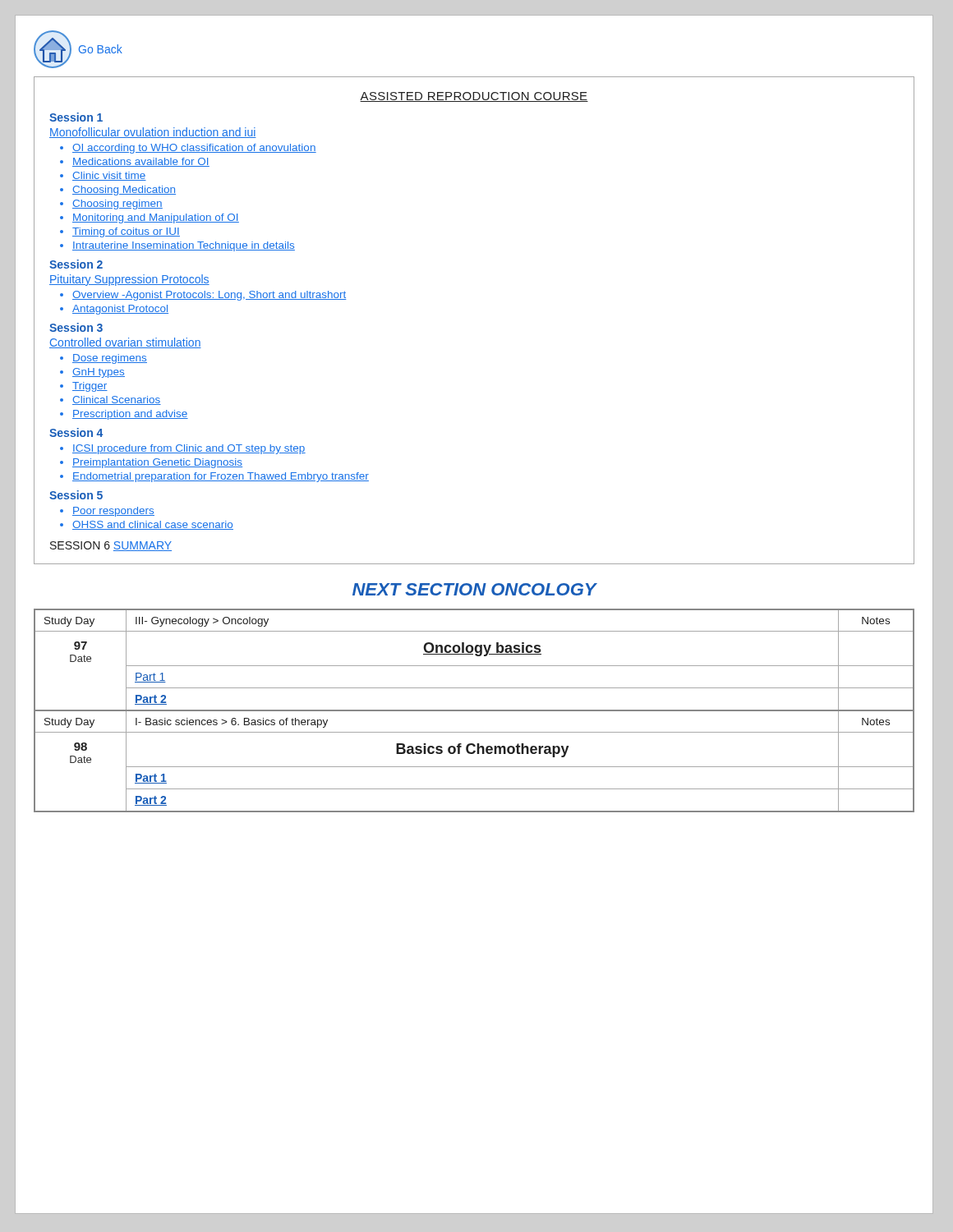Image resolution: width=953 pixels, height=1232 pixels.
Task: Select the region starting "ASSISTED REPRODUCTION COURSE"
Action: [x=474, y=96]
